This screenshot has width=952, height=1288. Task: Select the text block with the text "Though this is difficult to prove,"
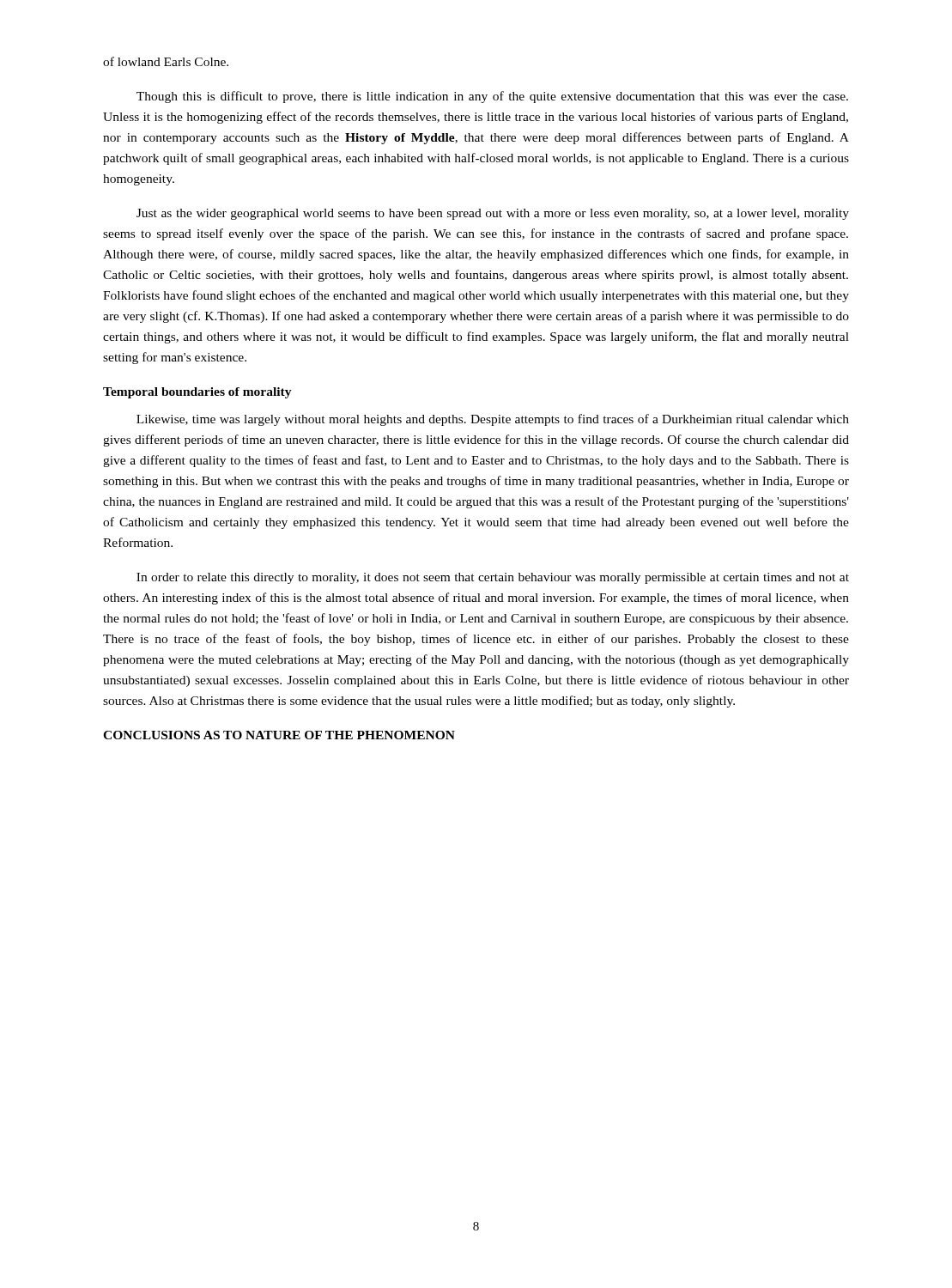(x=476, y=137)
